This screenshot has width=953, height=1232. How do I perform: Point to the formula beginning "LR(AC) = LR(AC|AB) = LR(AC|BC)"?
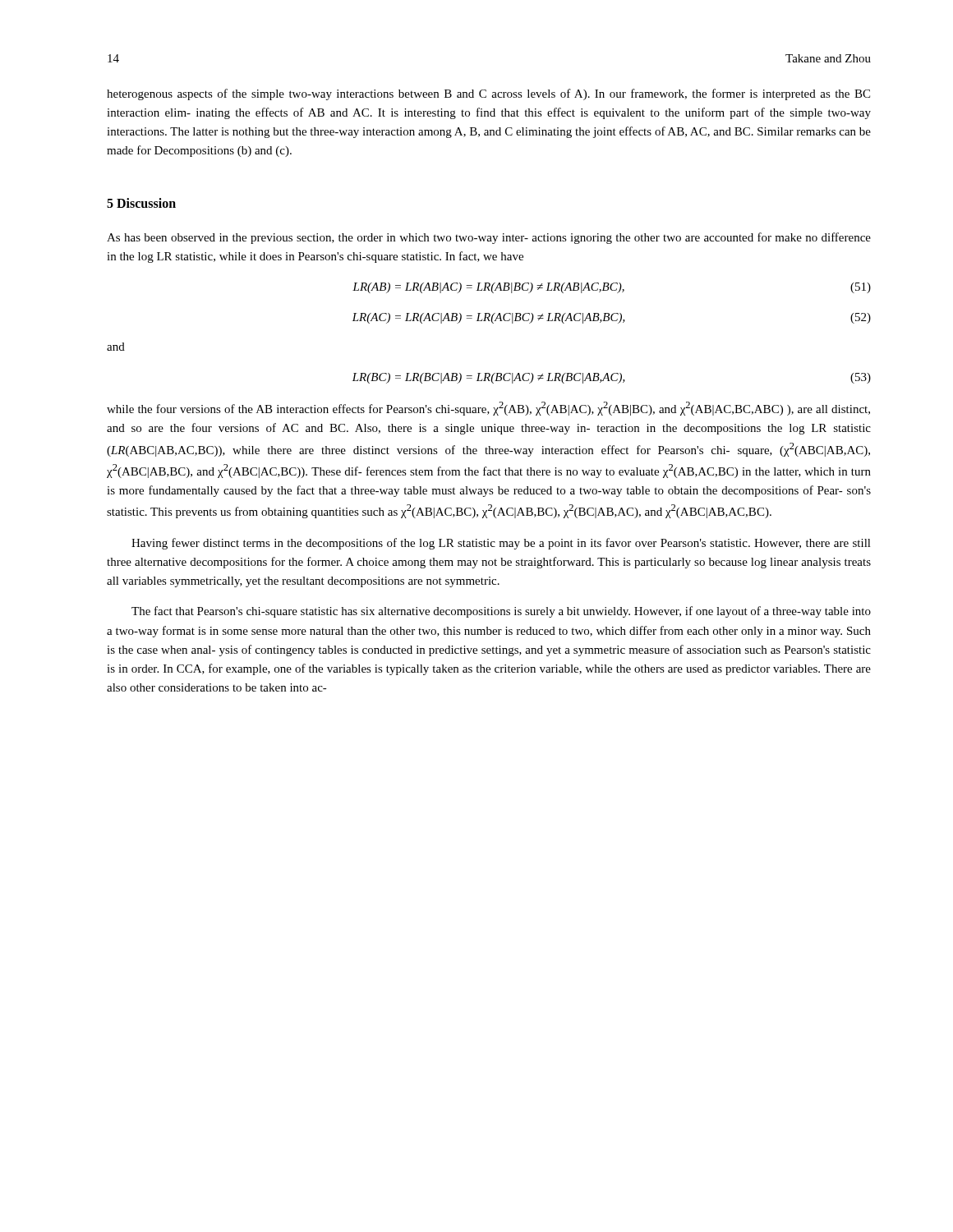(489, 317)
